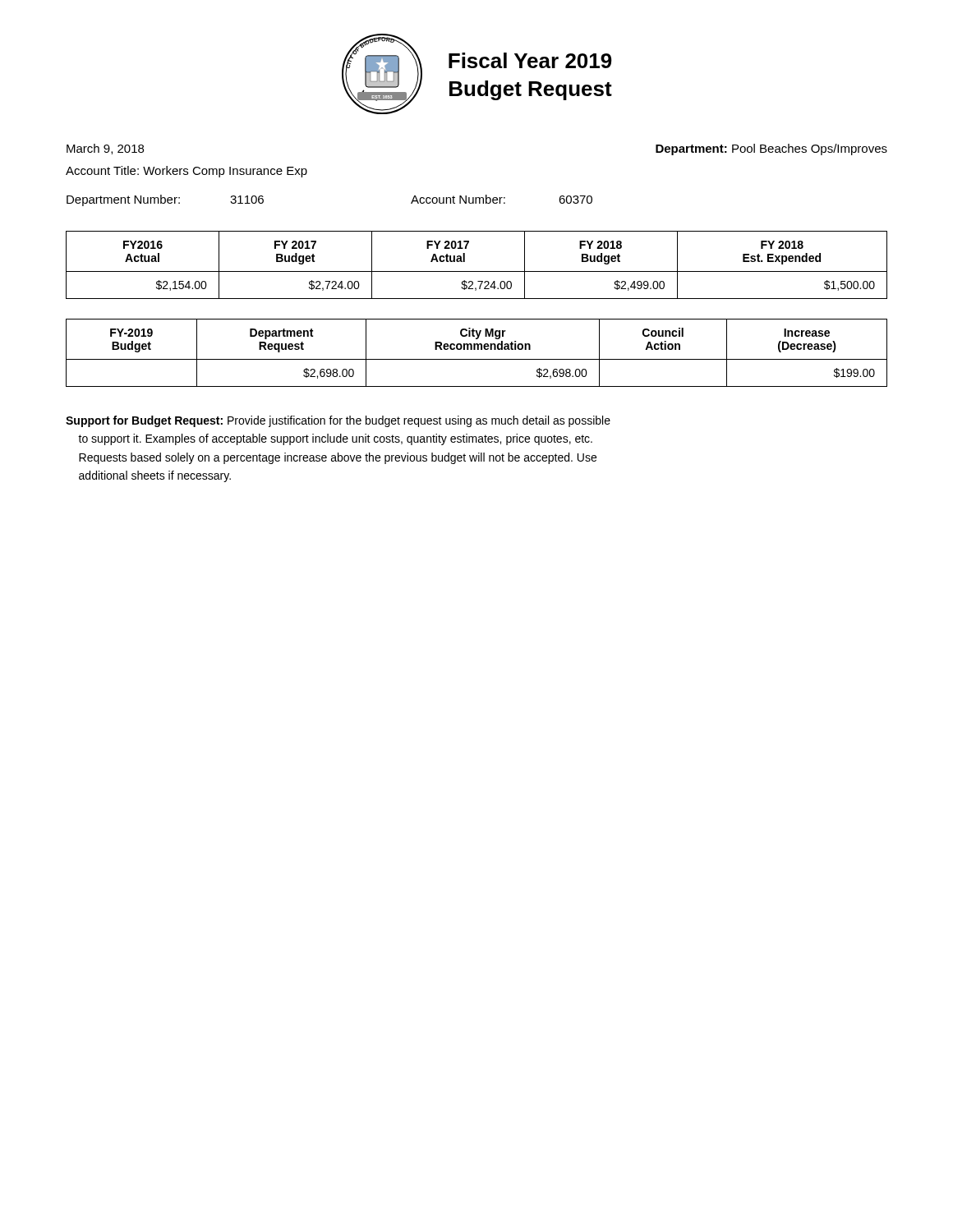
Task: Navigate to the text block starting "Account Title: Workers Comp Insurance Exp"
Action: 187,170
